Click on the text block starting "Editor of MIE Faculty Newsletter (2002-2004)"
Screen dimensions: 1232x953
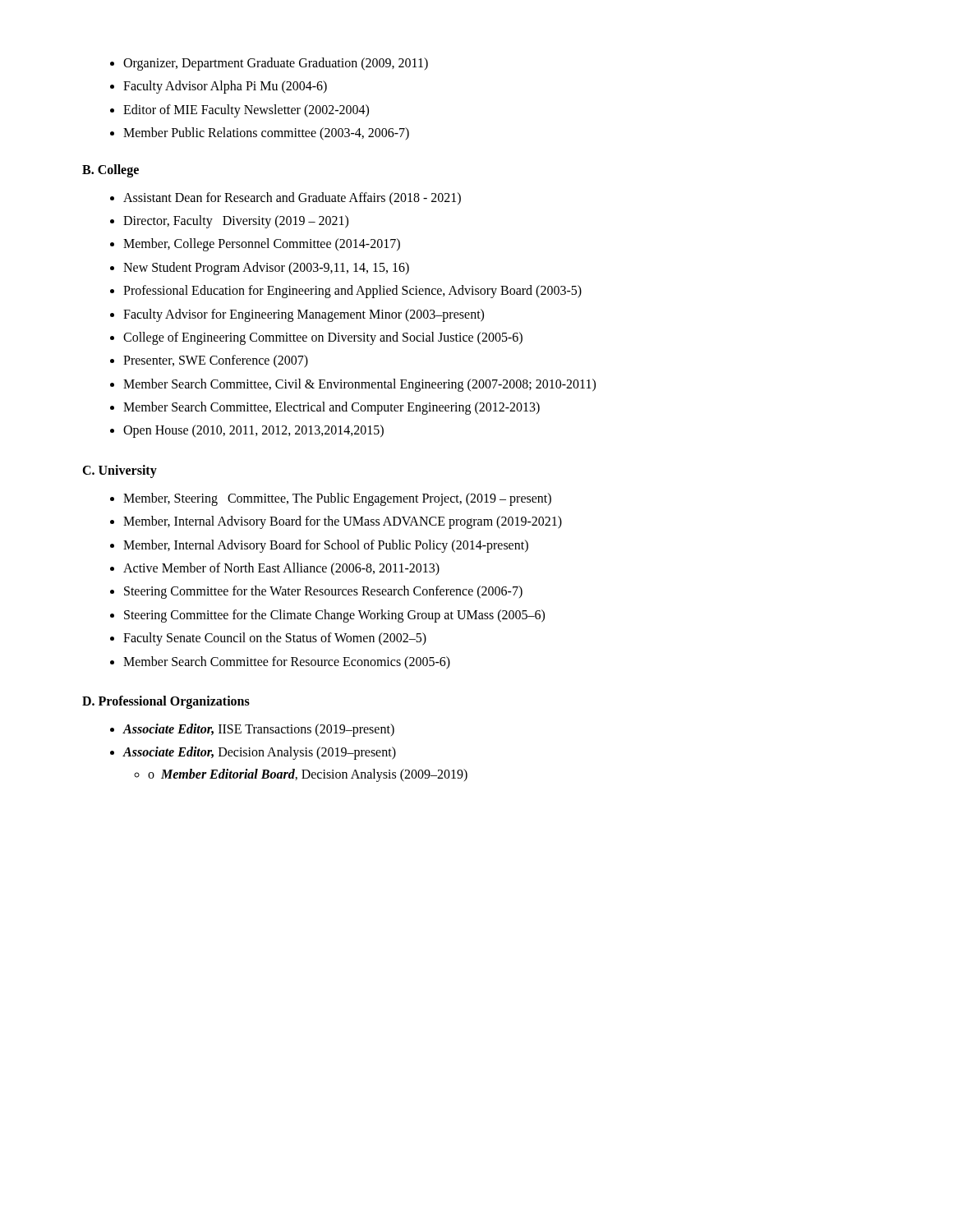tap(246, 109)
